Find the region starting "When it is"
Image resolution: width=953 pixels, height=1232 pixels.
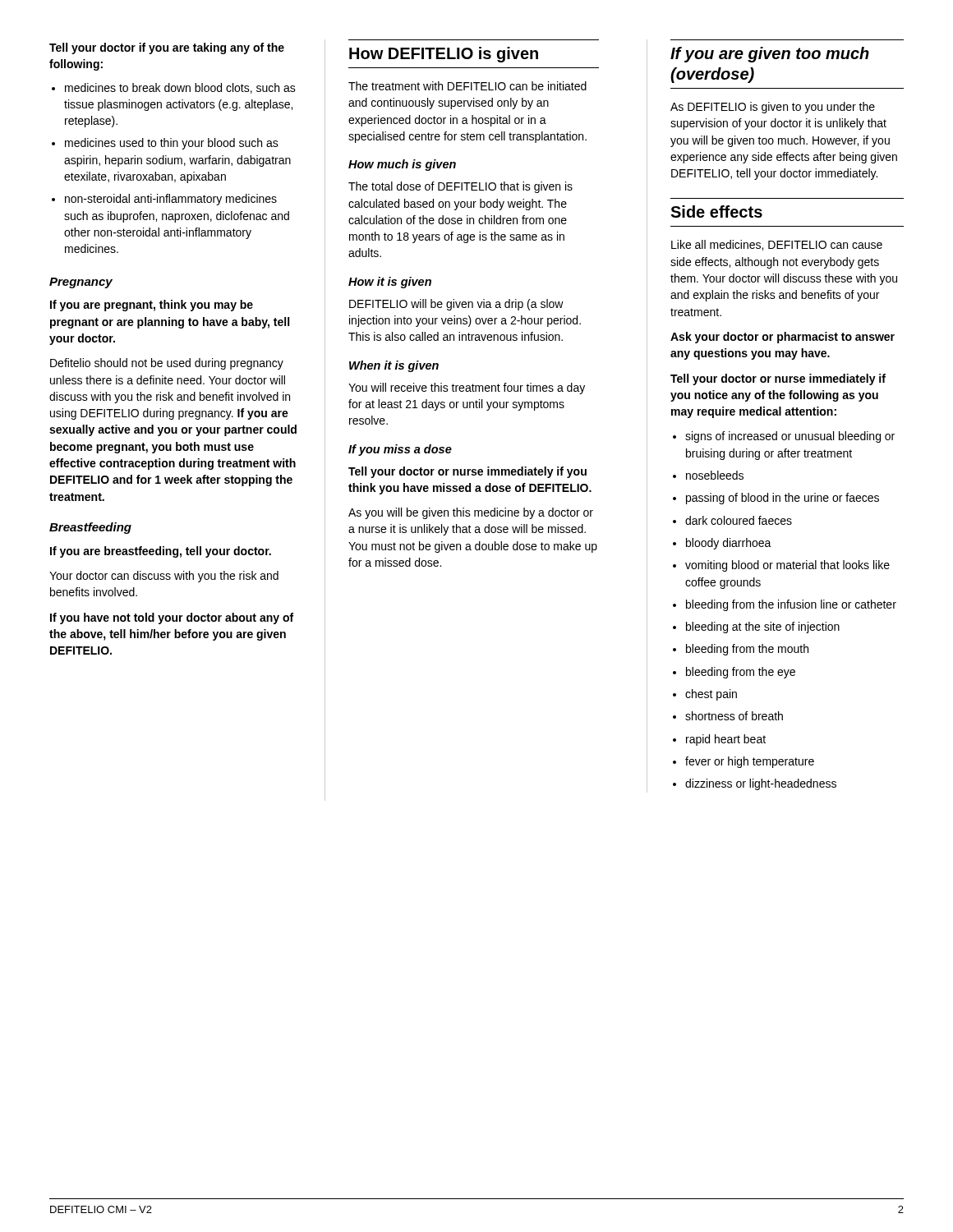[394, 366]
